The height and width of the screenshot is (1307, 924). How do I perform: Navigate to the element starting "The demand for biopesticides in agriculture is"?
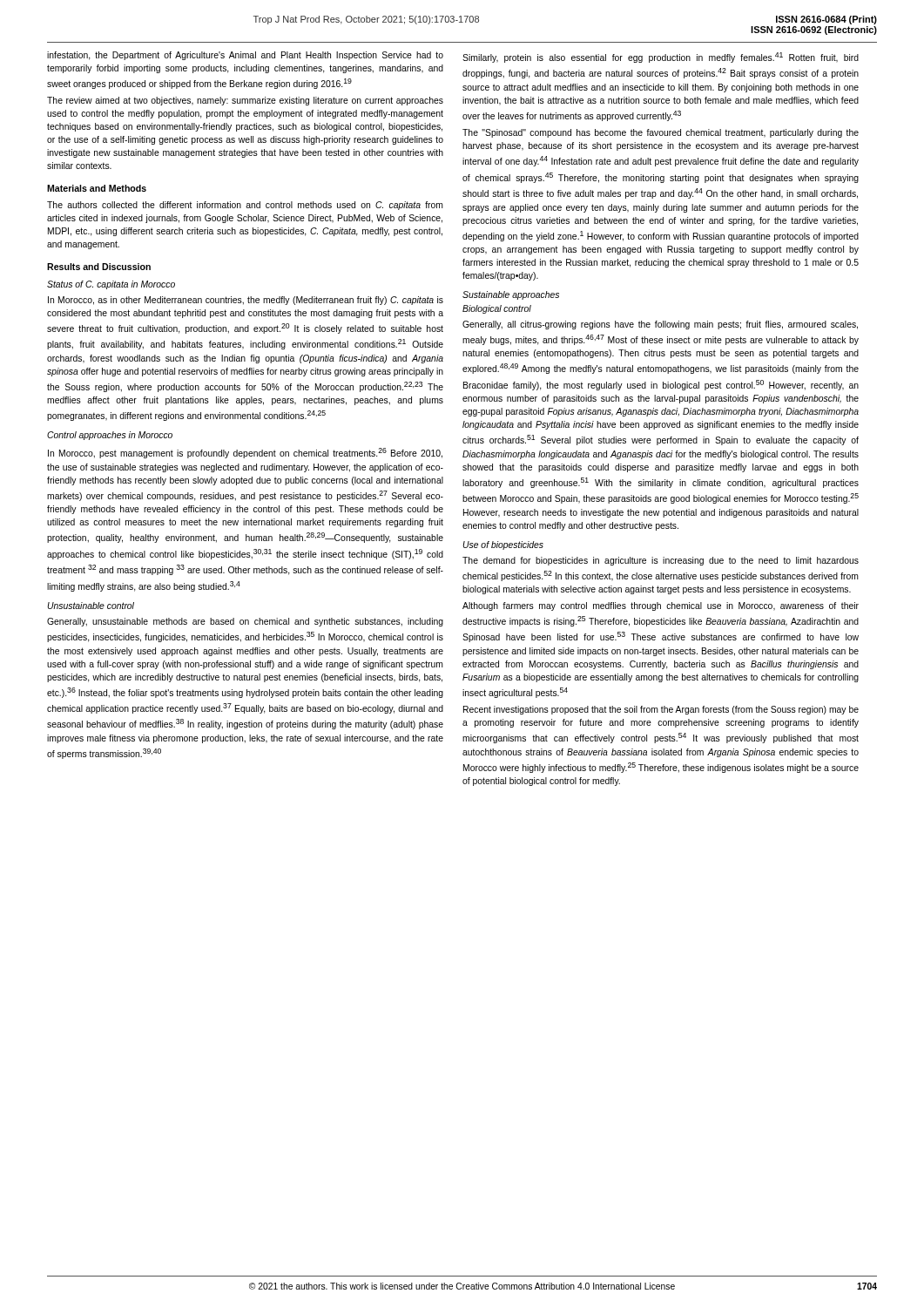[x=661, y=672]
